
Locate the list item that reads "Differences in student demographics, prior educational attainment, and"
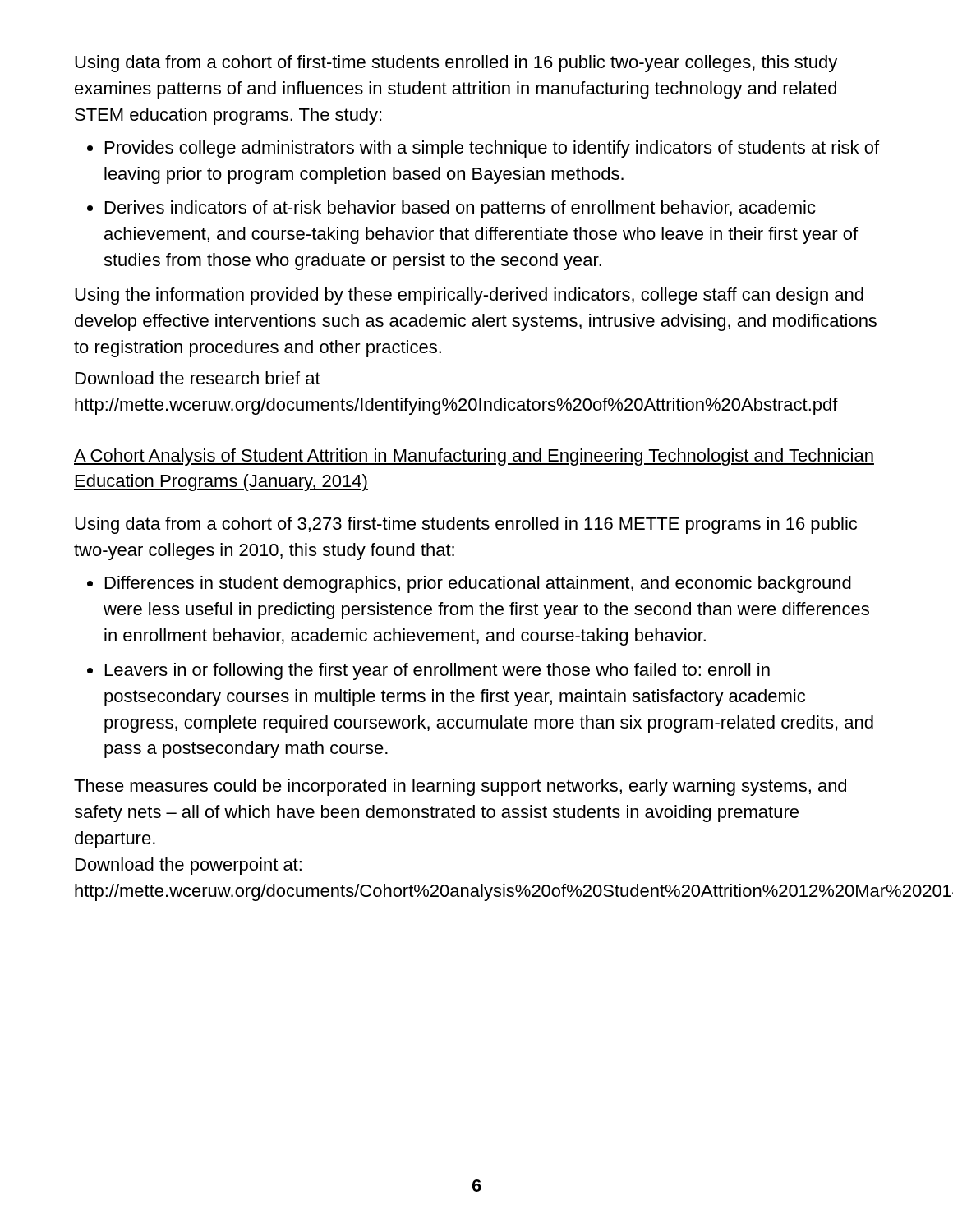(491, 609)
